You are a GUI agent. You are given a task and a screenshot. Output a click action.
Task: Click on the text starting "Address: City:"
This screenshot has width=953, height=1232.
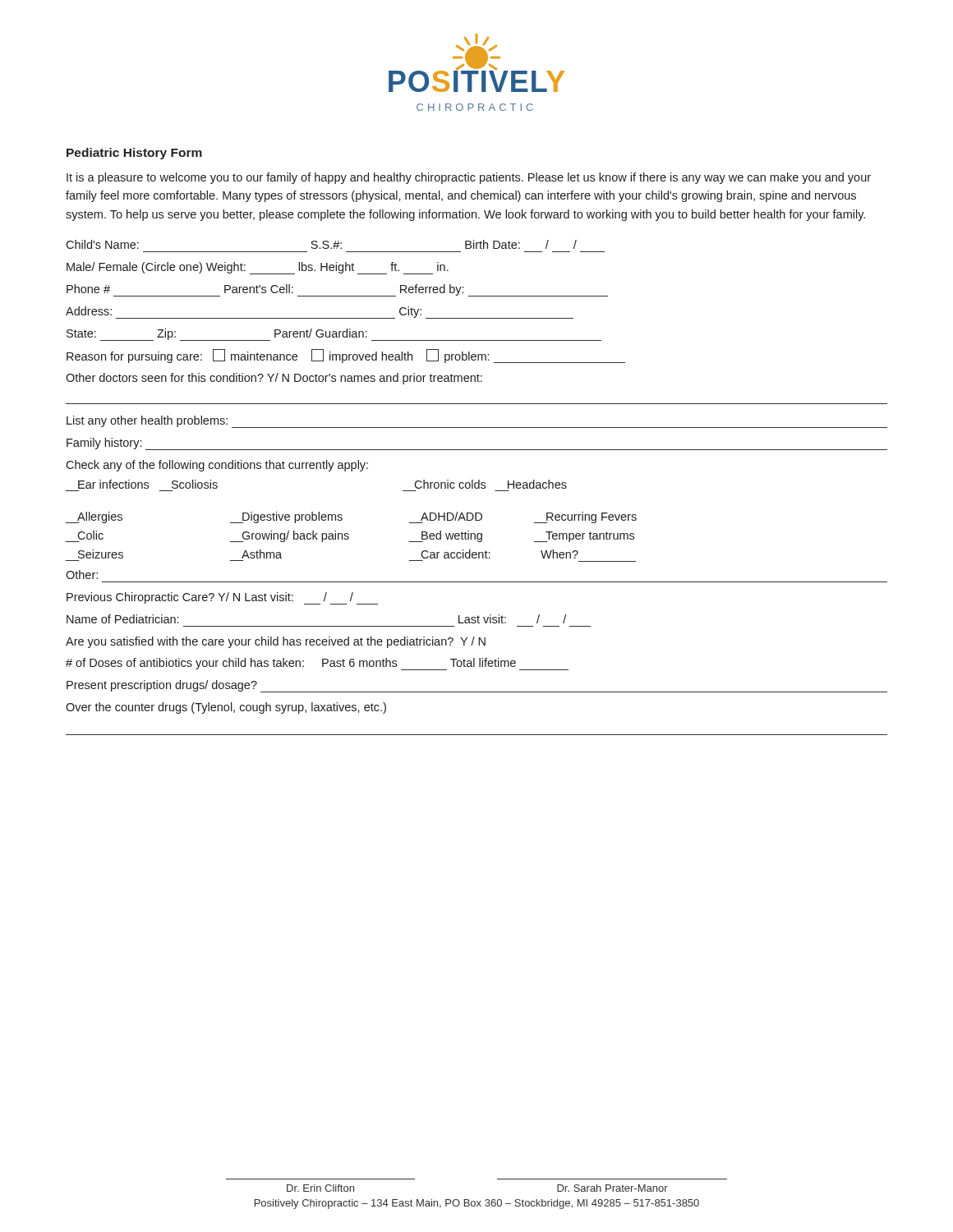(320, 312)
